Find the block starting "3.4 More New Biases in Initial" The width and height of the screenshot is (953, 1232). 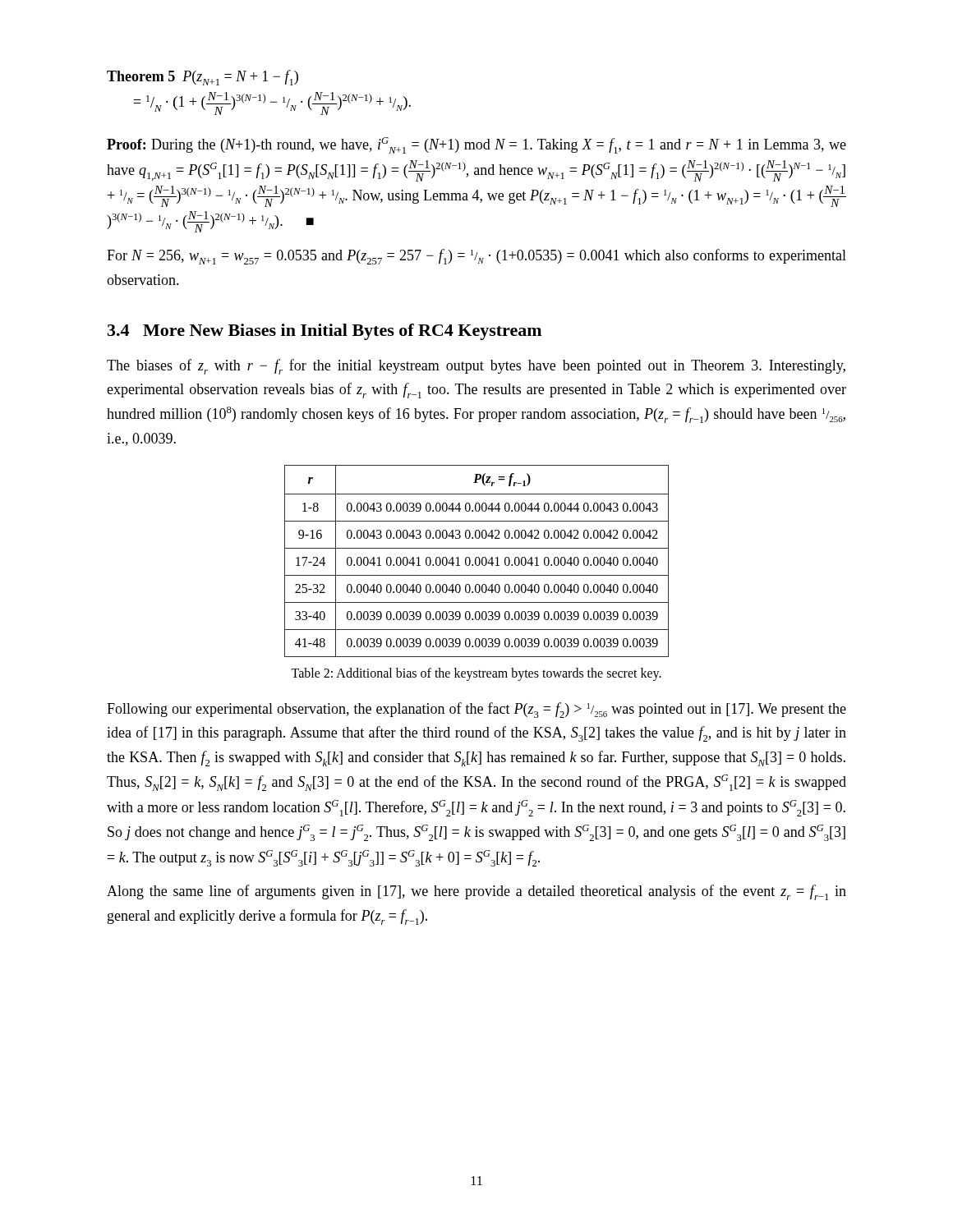point(324,329)
